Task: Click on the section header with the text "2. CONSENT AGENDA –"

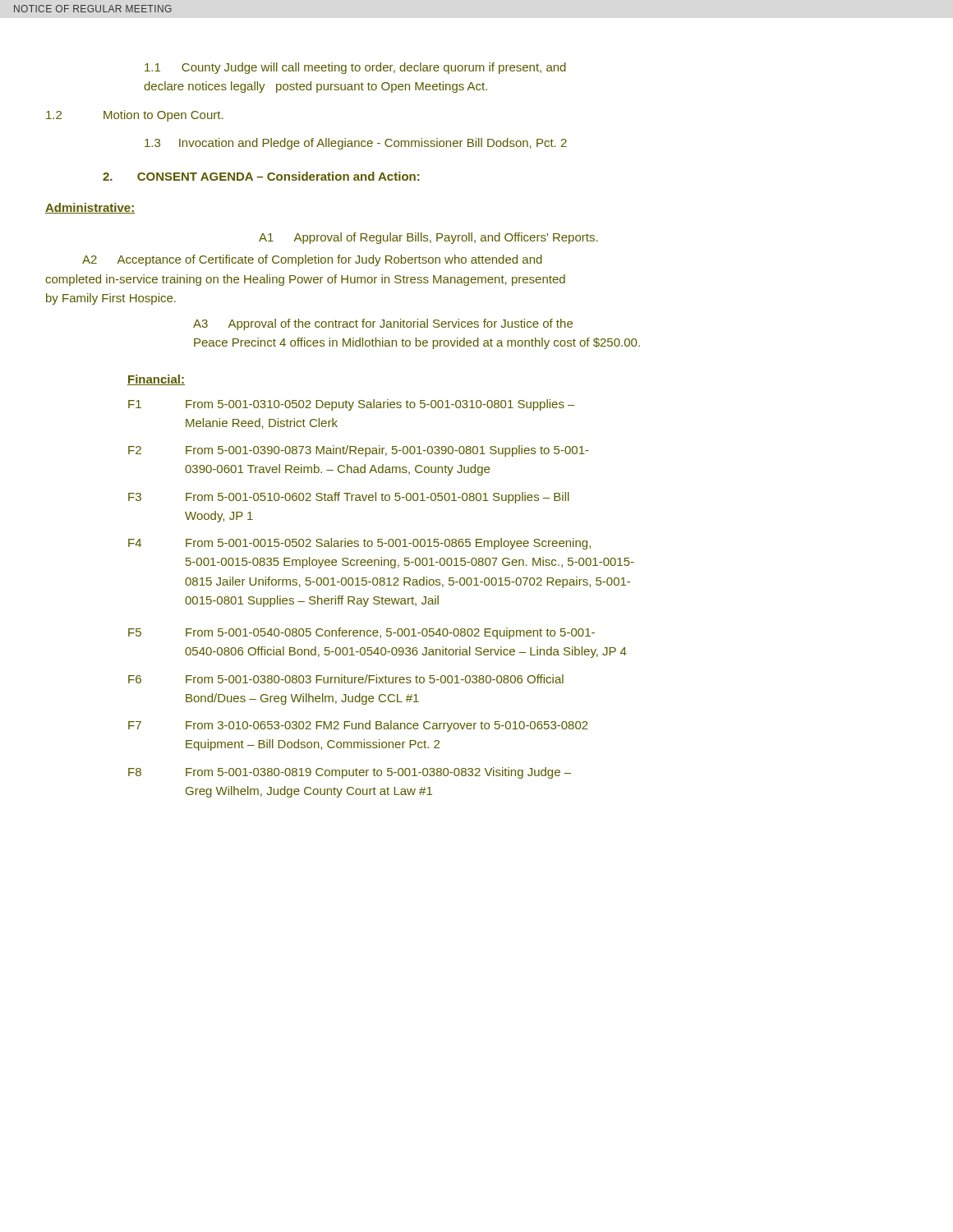Action: coord(262,176)
